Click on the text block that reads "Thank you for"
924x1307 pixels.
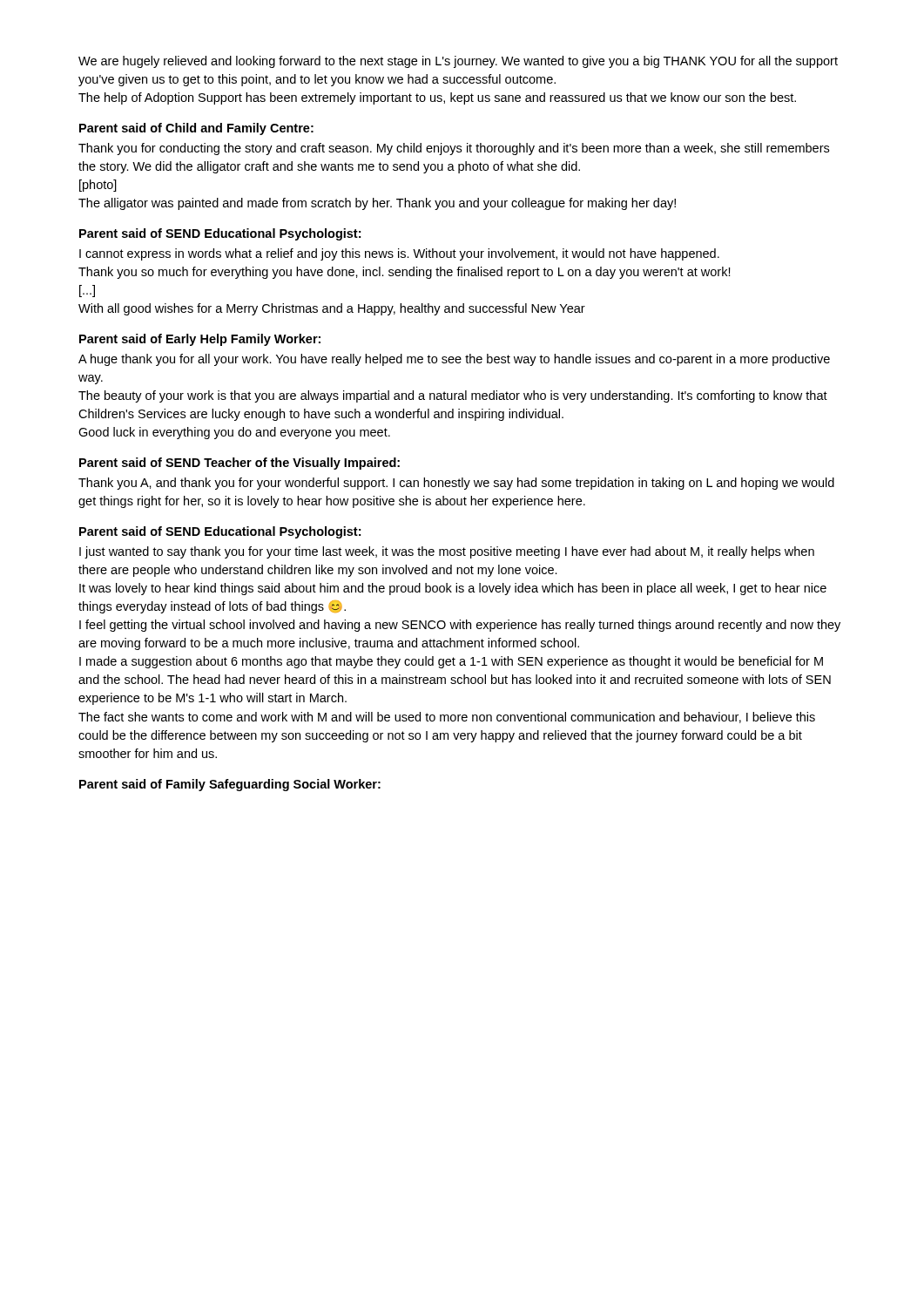[x=462, y=176]
